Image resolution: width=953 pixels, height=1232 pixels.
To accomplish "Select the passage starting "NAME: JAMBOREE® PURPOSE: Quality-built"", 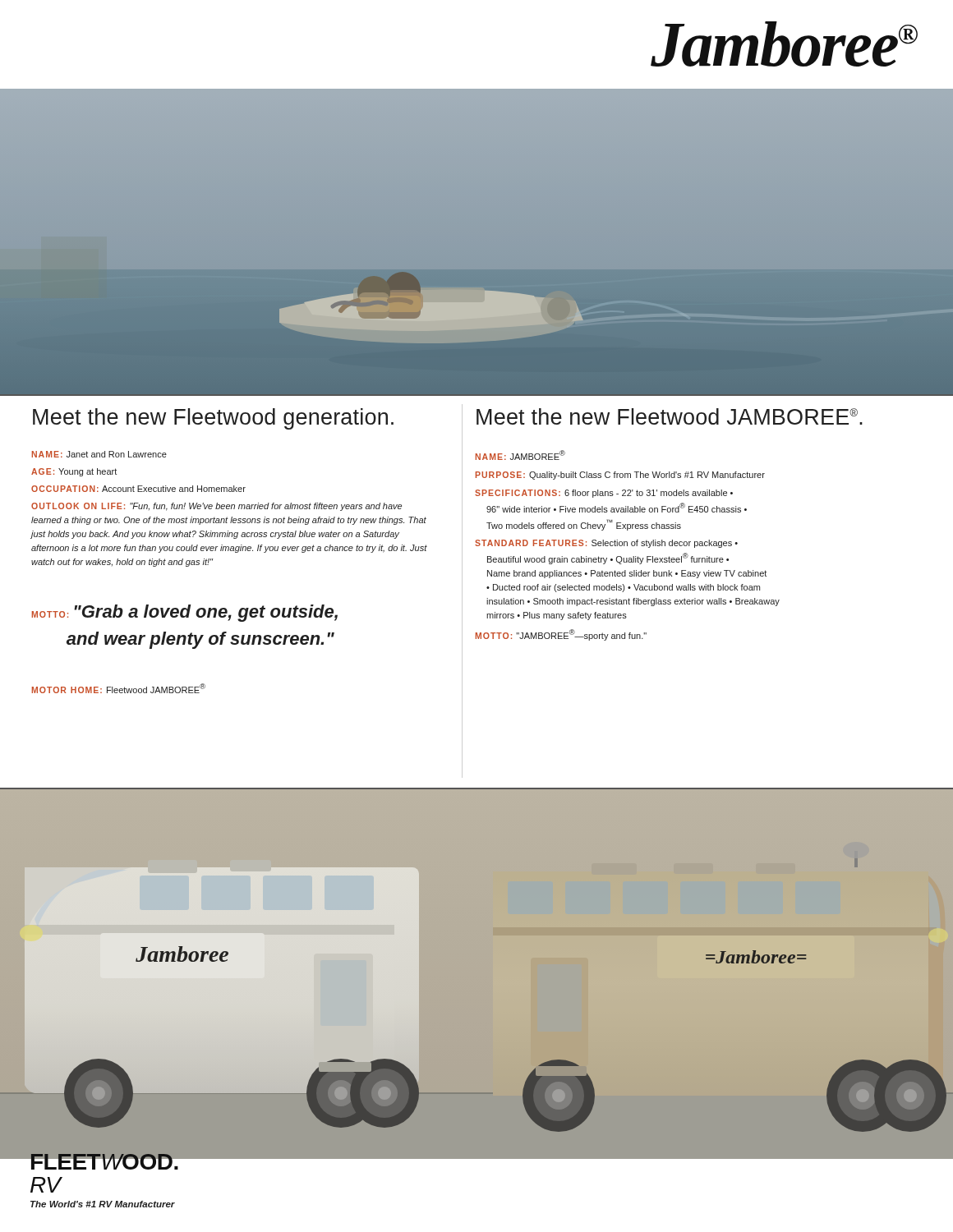I will click(x=700, y=545).
